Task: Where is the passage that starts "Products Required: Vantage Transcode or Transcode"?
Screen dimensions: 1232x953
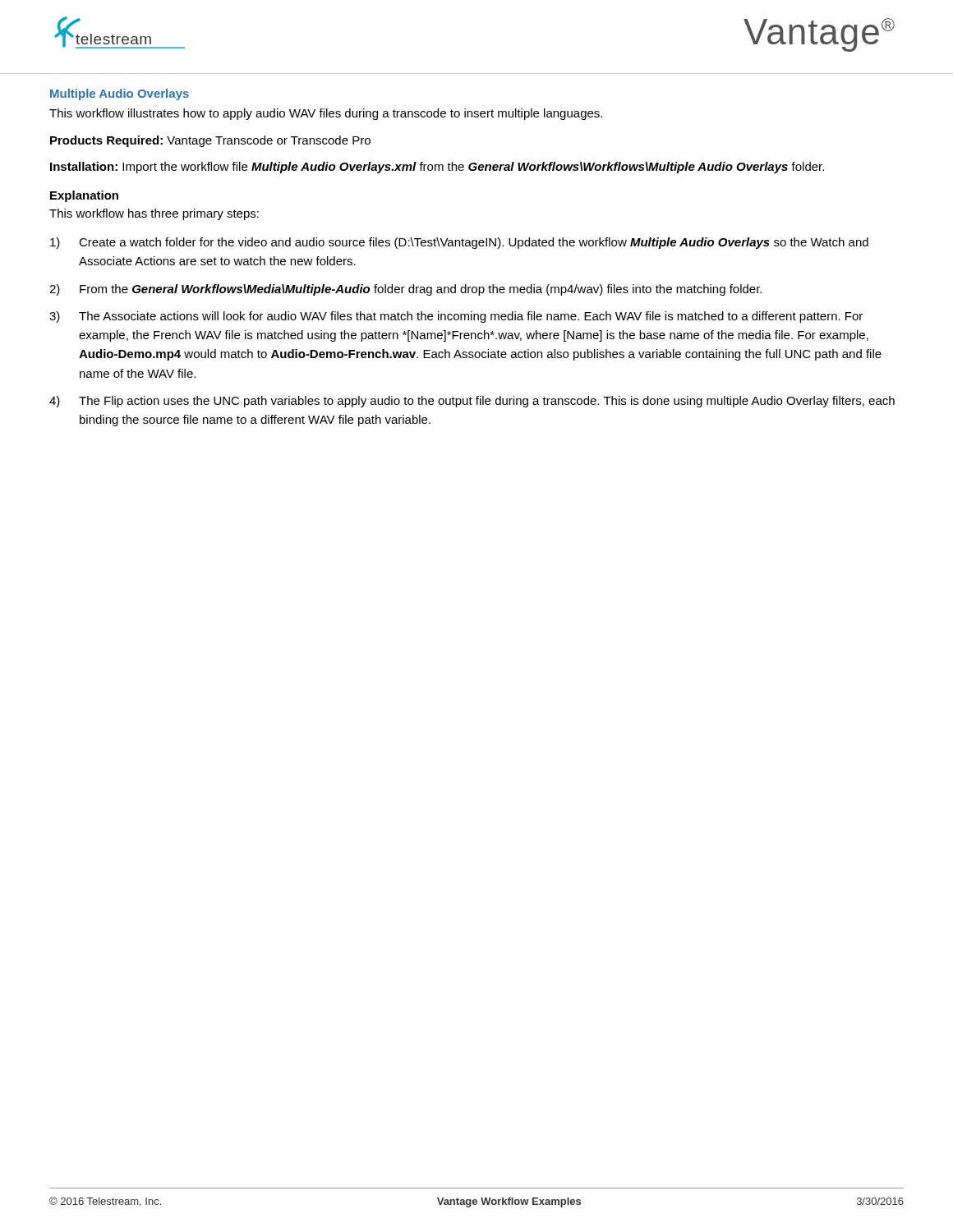Action: 210,140
